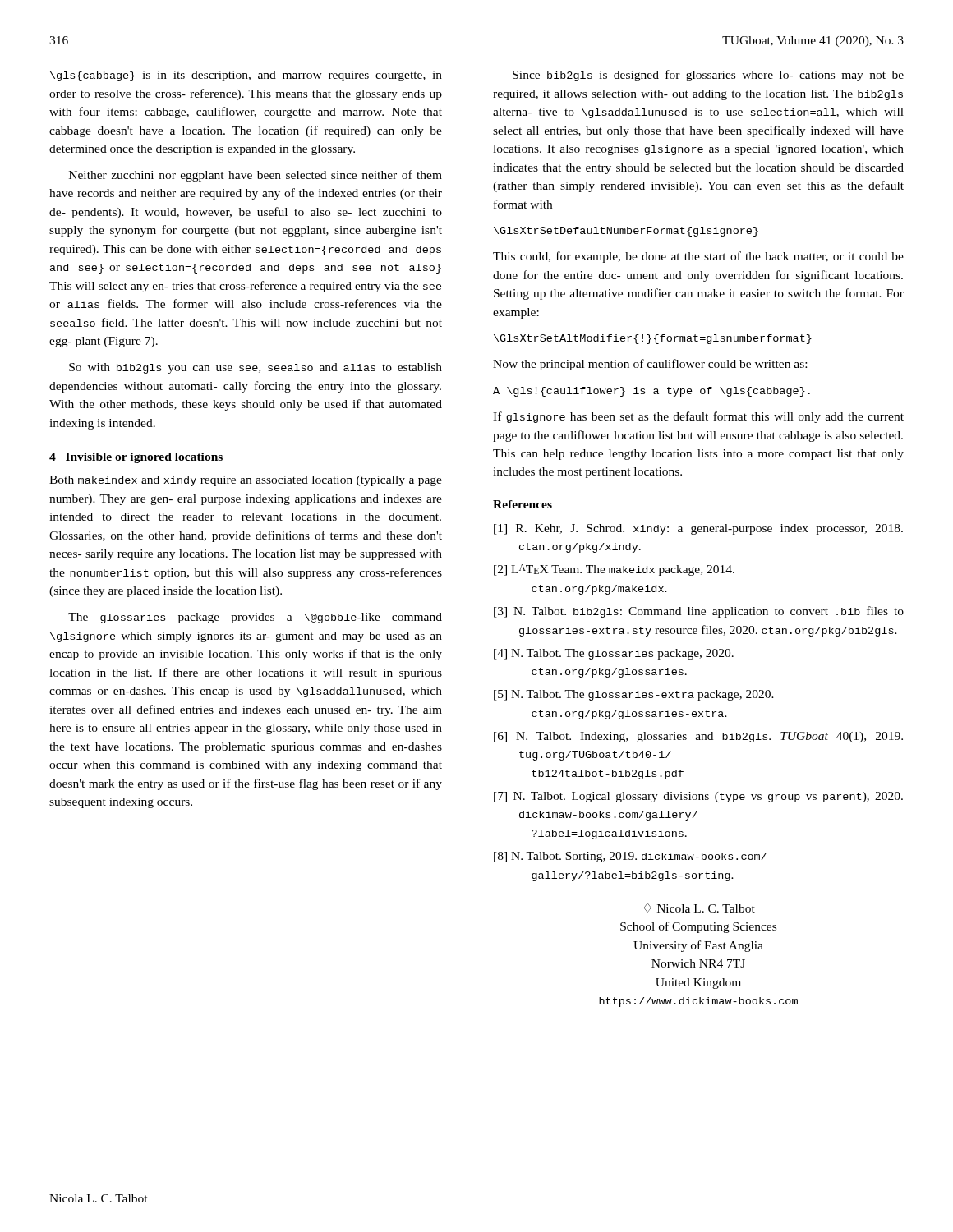The image size is (953, 1232).
Task: Locate the passage starting "A \gls!{cauliflower} is a"
Action: point(698,390)
